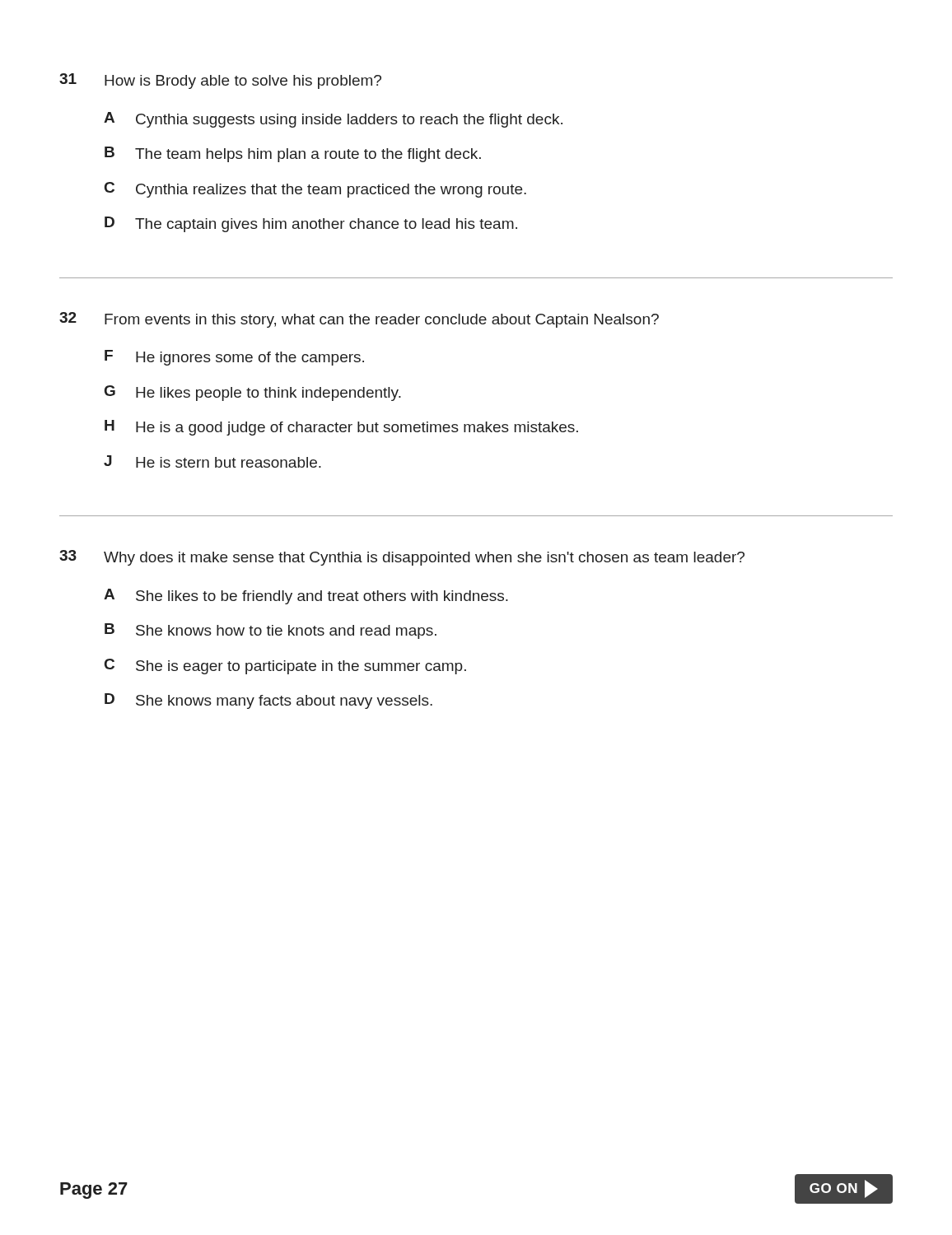Click on the block starting "C Cynthia realizes that"

pos(316,189)
